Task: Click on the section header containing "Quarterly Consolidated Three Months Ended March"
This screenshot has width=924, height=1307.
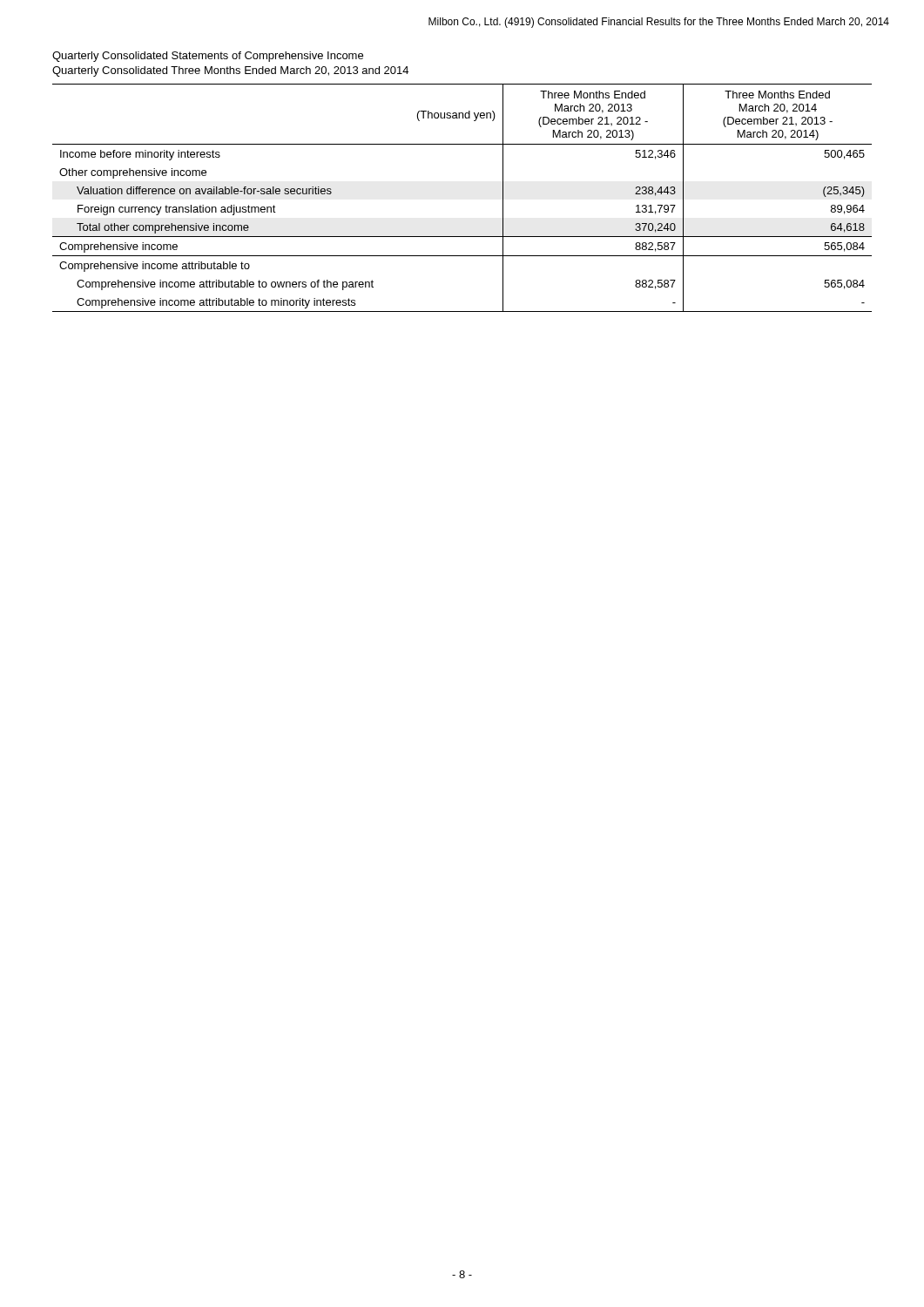Action: tap(231, 70)
